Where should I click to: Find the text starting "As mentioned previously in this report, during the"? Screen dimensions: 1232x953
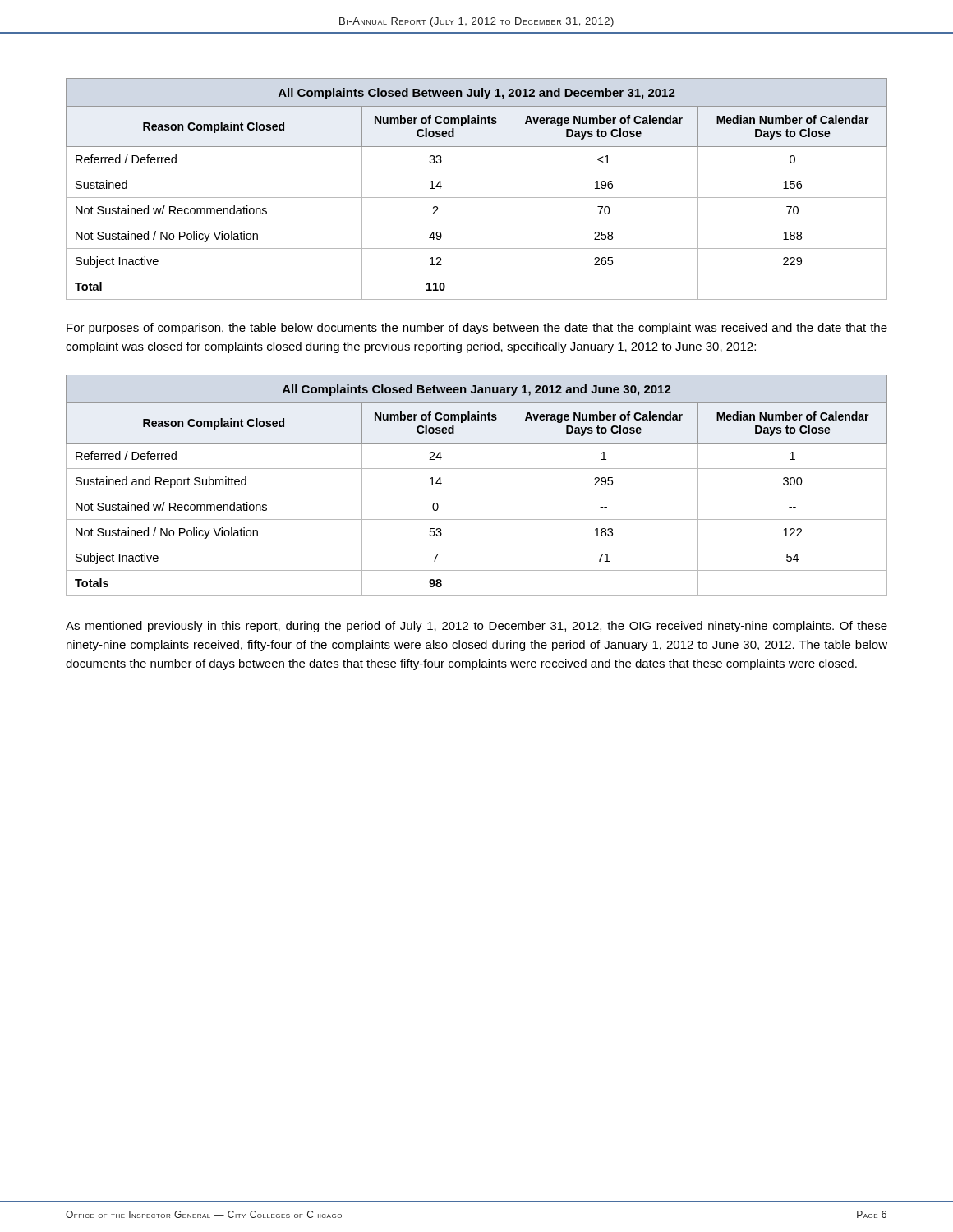(476, 644)
